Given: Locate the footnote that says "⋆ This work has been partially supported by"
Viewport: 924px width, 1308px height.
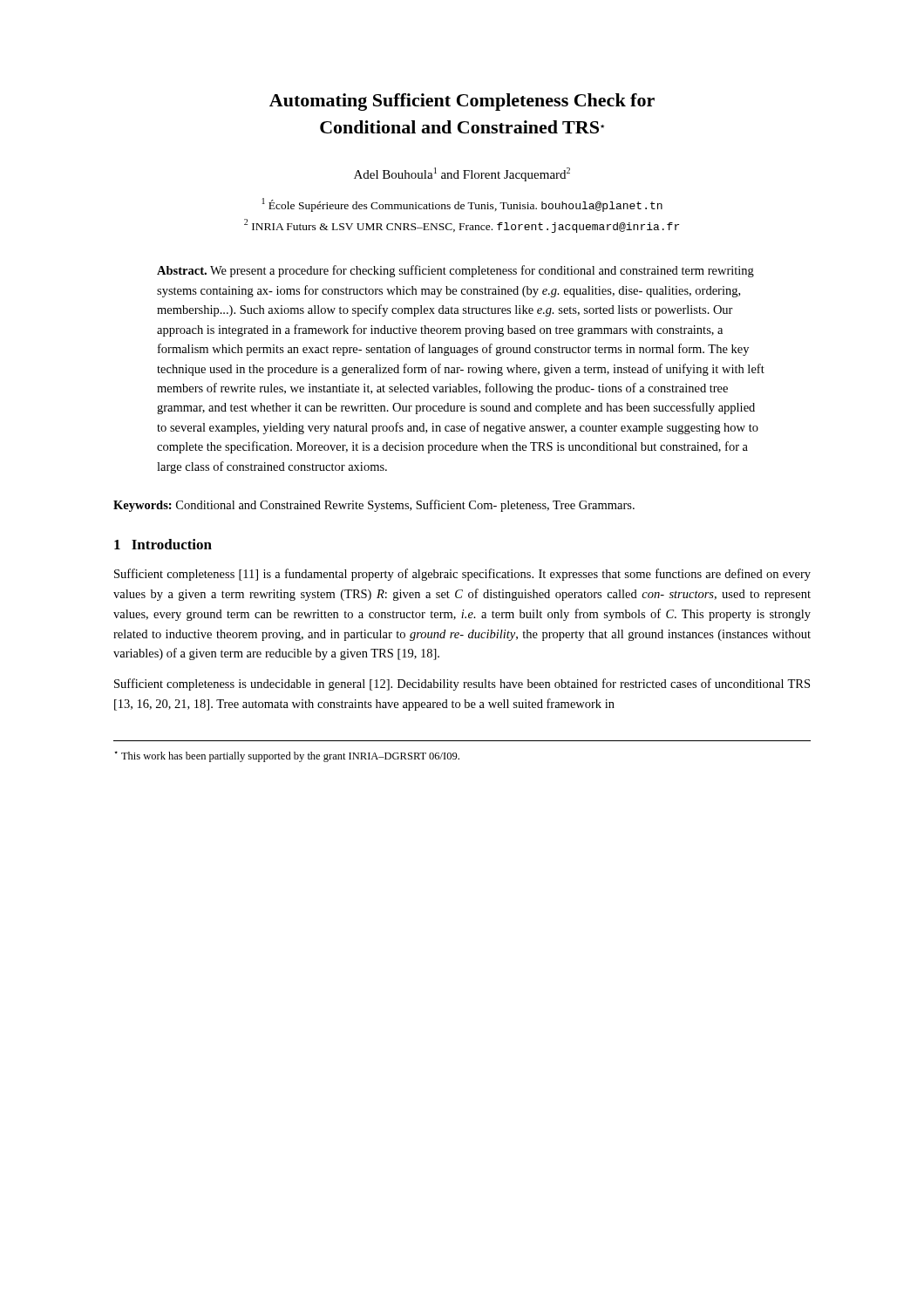Looking at the screenshot, I should 287,755.
